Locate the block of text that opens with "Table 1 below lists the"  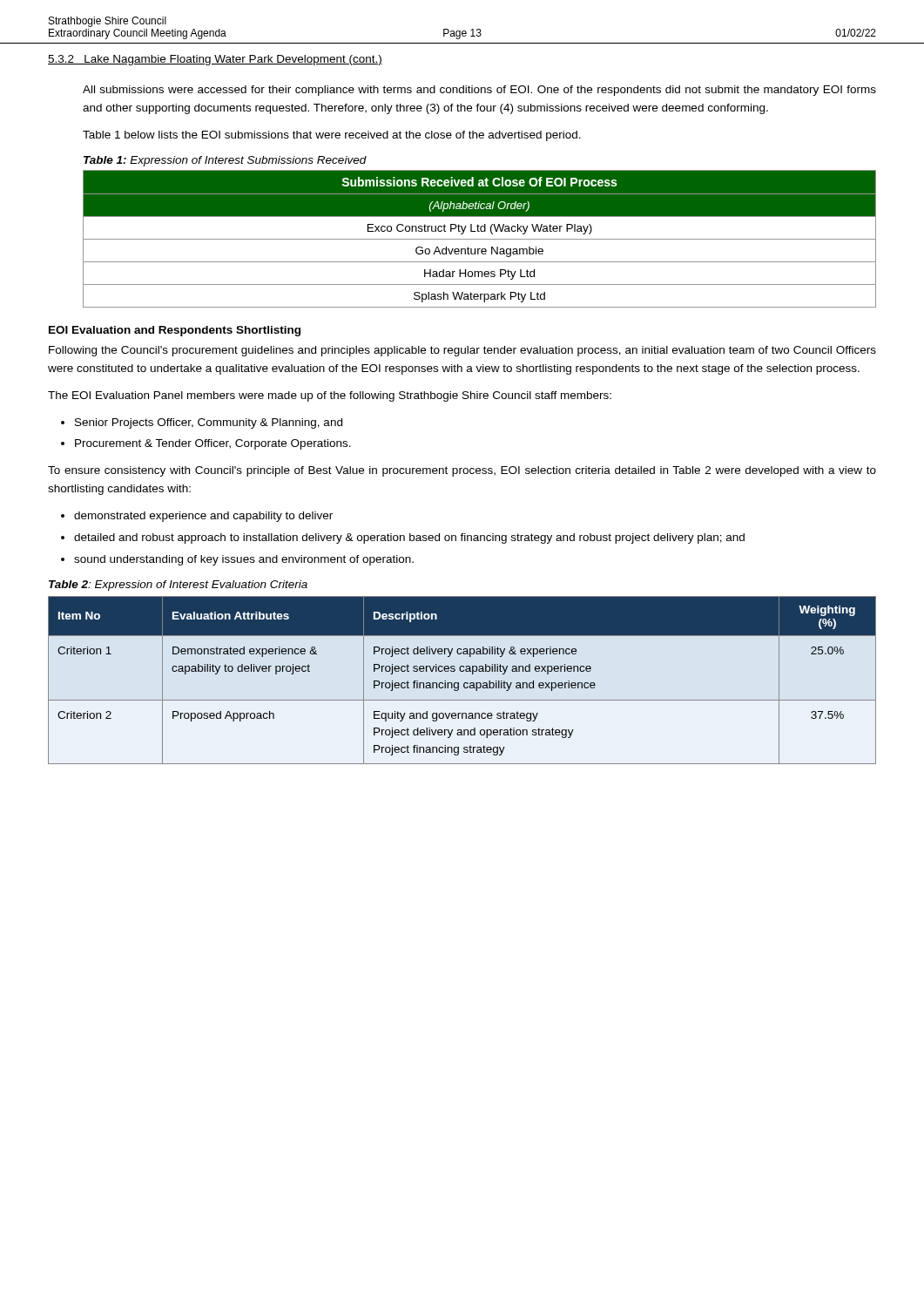(332, 134)
